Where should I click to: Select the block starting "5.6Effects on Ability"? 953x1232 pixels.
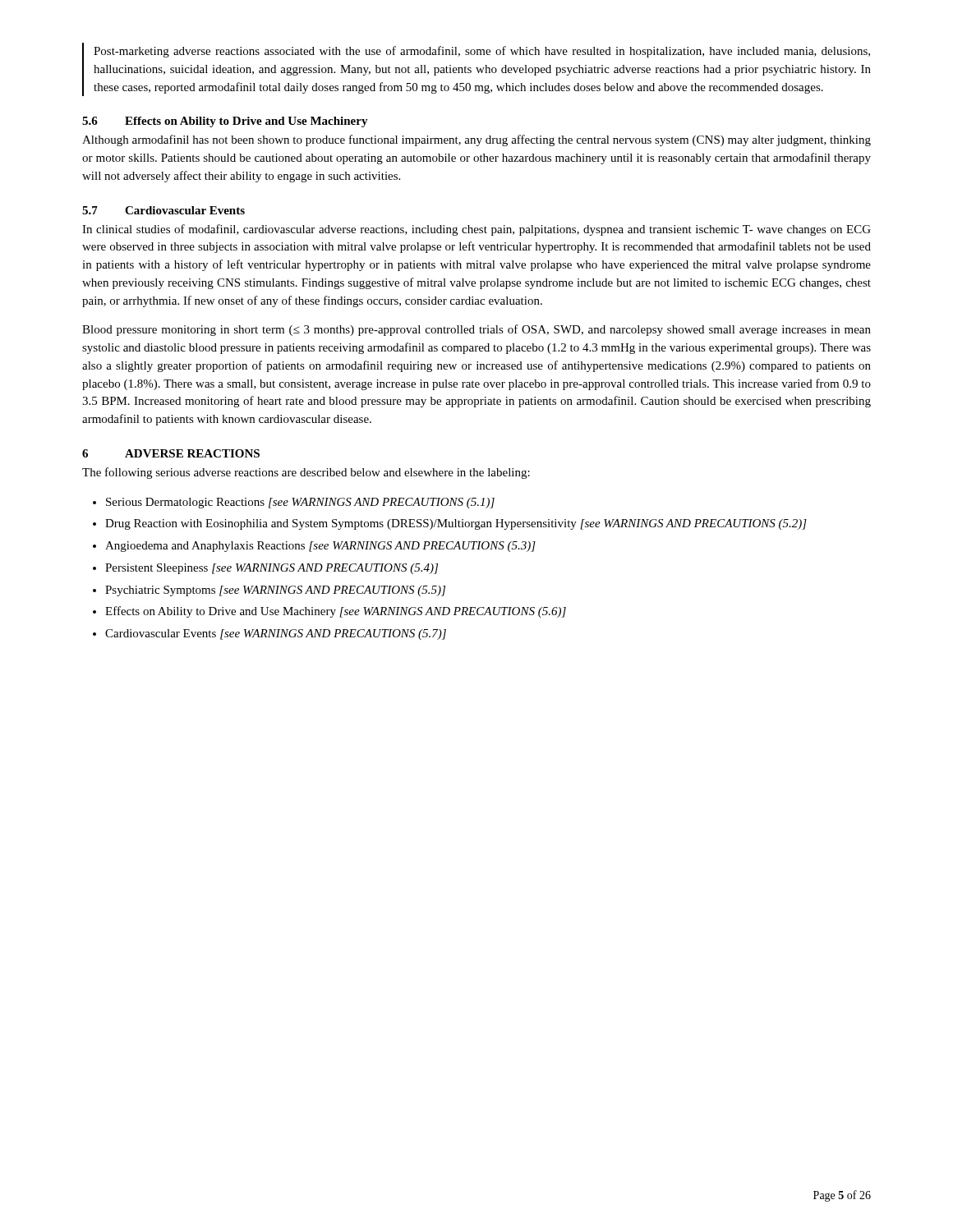[x=225, y=121]
